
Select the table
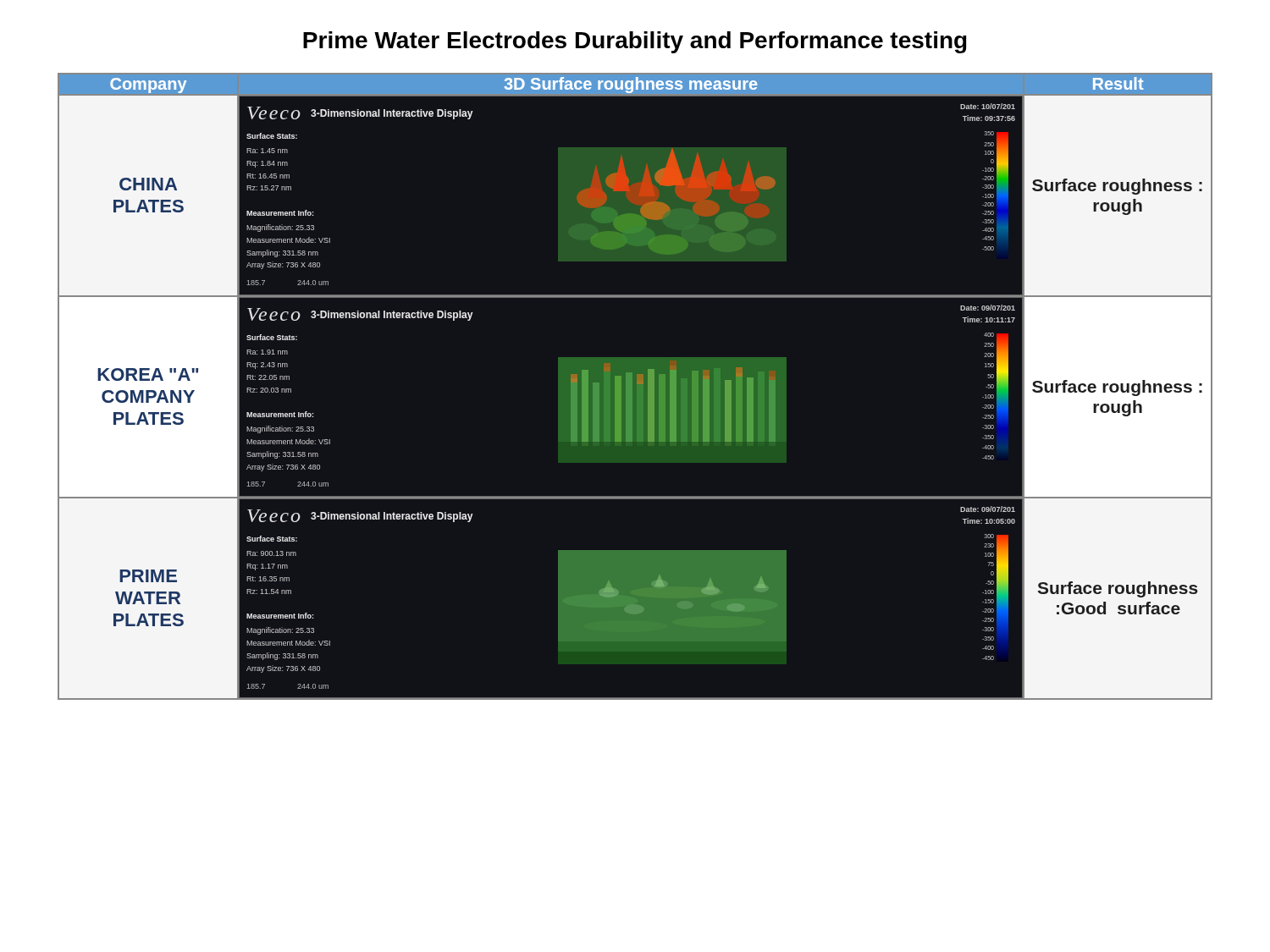tap(635, 386)
